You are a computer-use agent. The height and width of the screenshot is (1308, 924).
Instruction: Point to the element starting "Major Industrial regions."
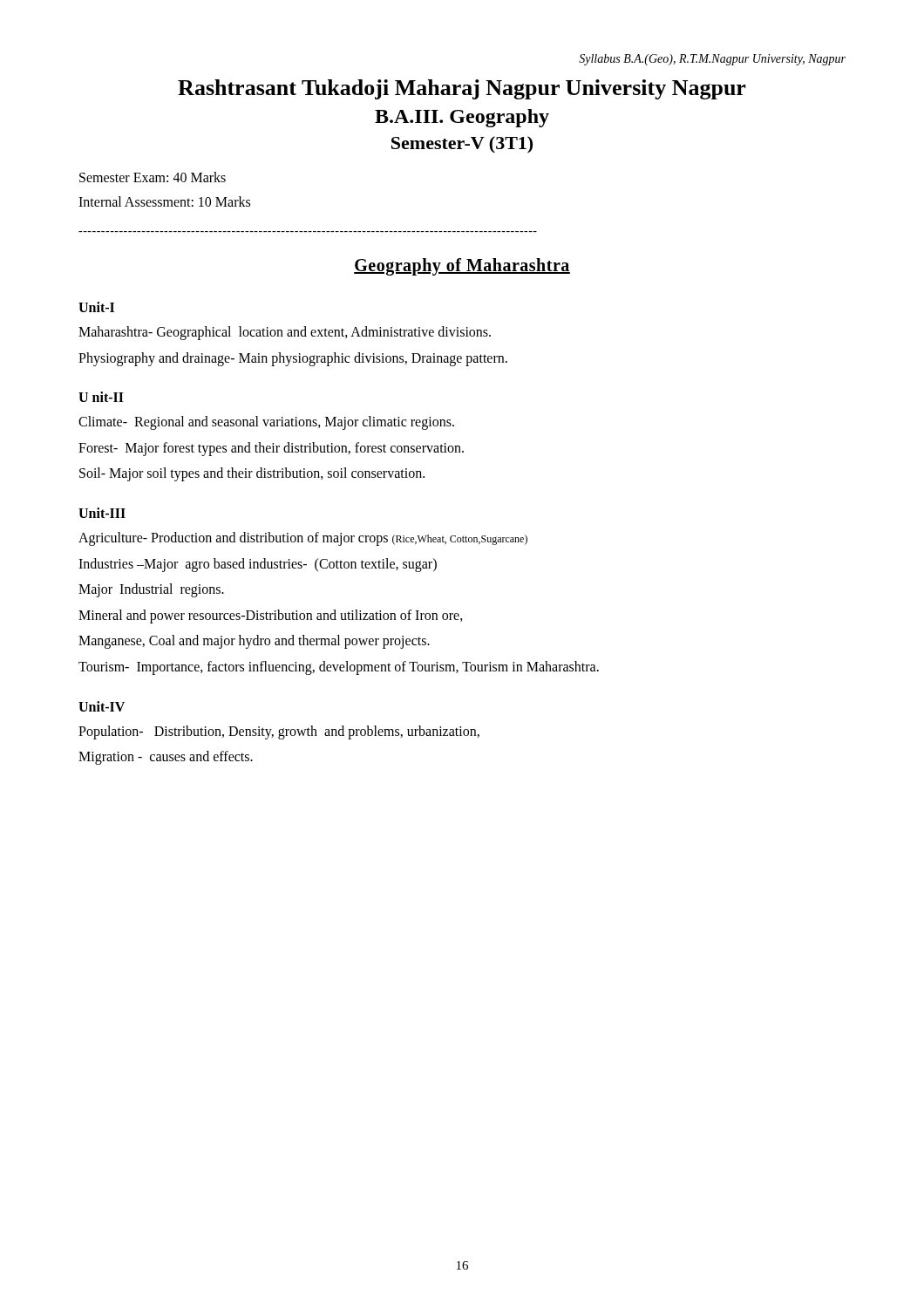tap(151, 589)
